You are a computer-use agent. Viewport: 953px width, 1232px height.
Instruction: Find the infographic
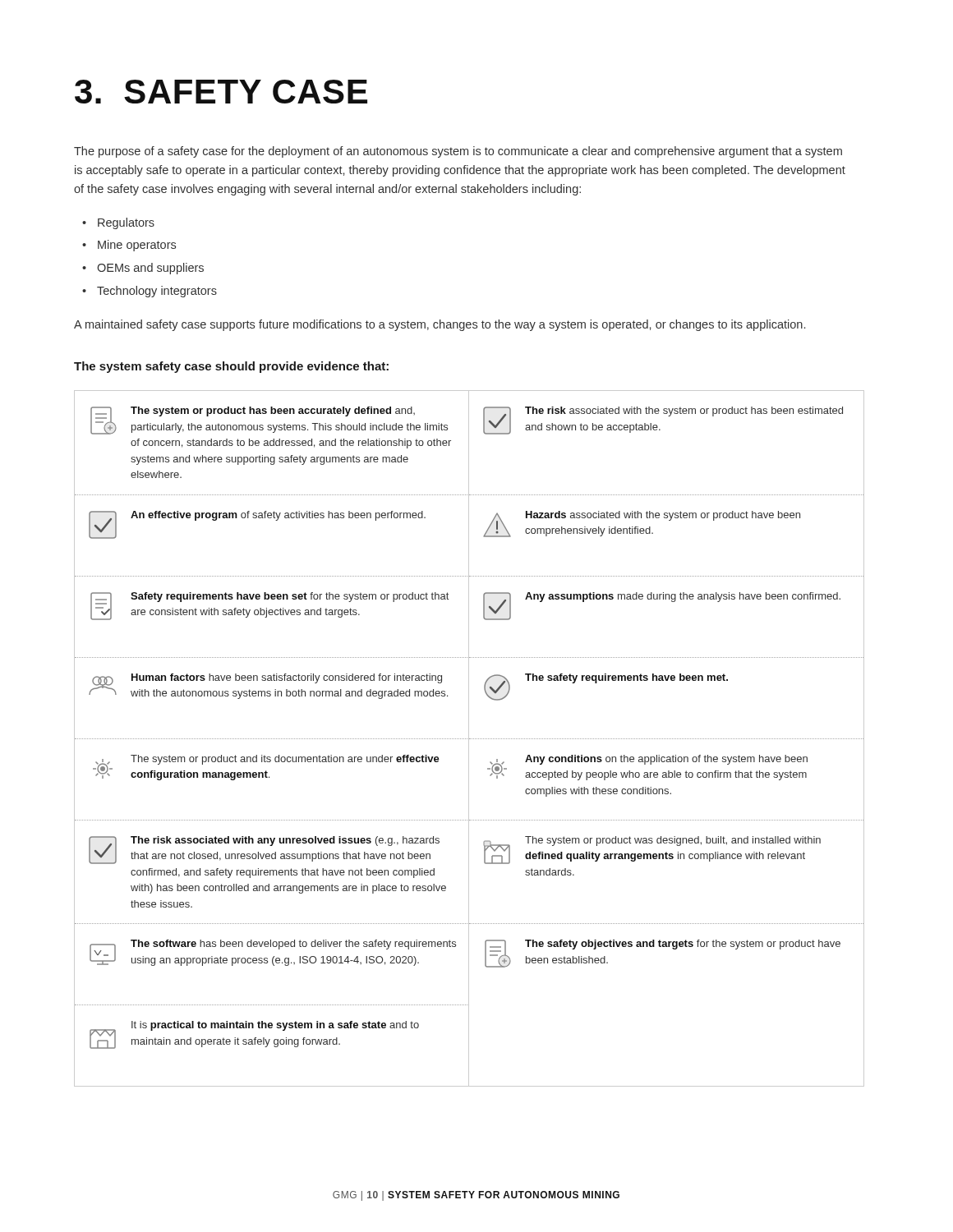coord(476,739)
